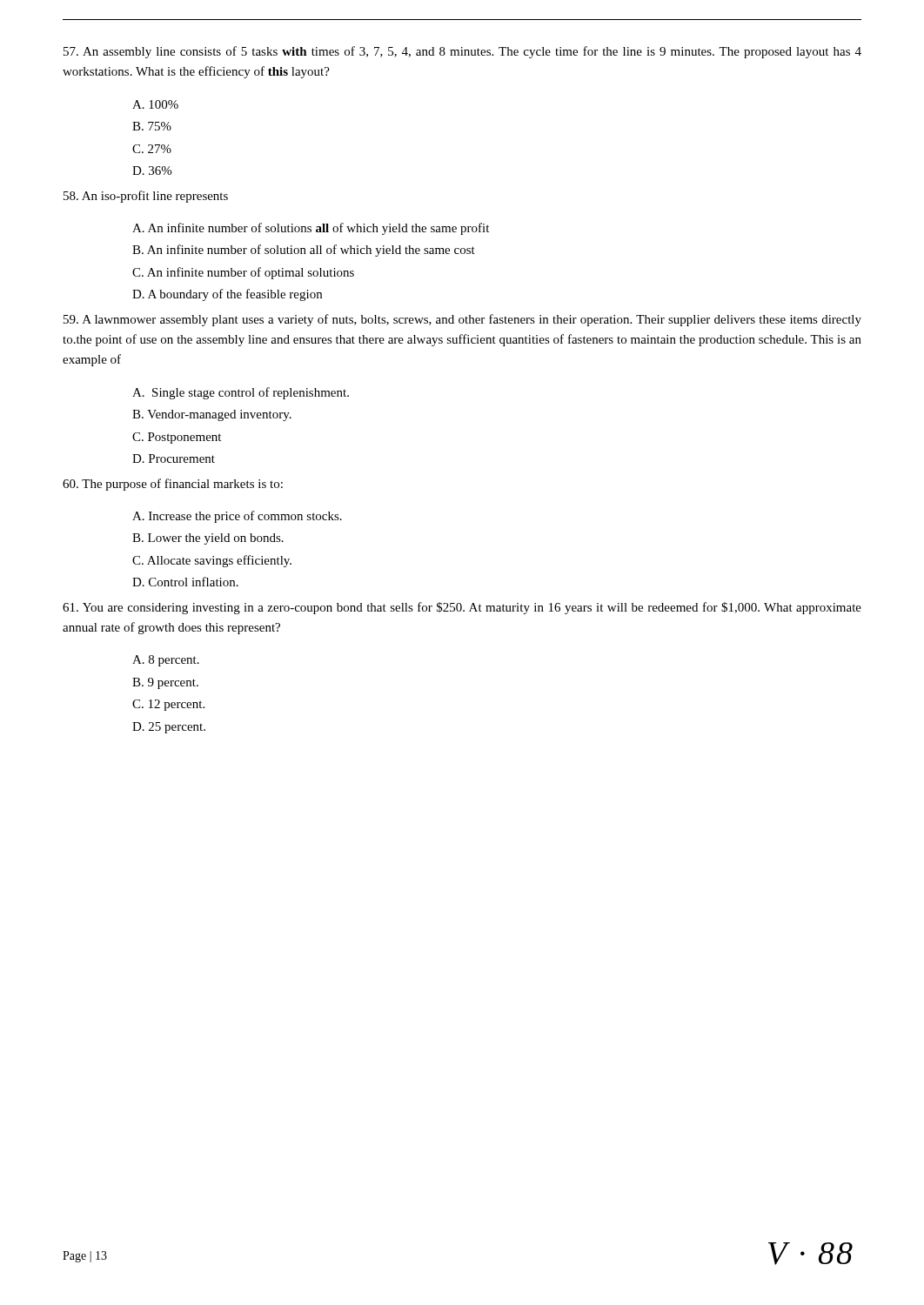Click on the list item with the text "59. A lawnmower assembly plant uses"
This screenshot has height=1305, width=924.
click(x=462, y=339)
